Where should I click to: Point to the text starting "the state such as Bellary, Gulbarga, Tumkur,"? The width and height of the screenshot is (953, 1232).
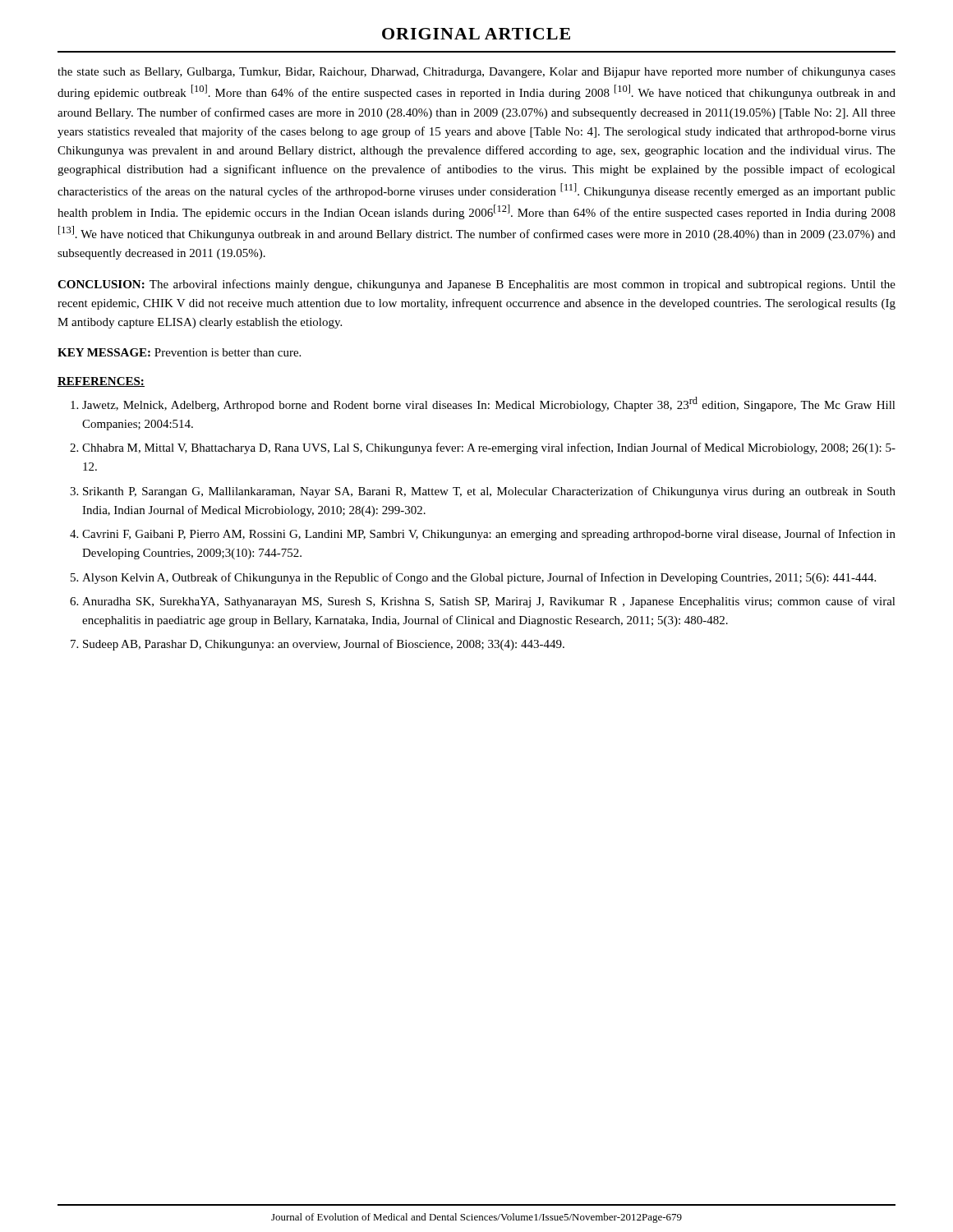tap(476, 162)
